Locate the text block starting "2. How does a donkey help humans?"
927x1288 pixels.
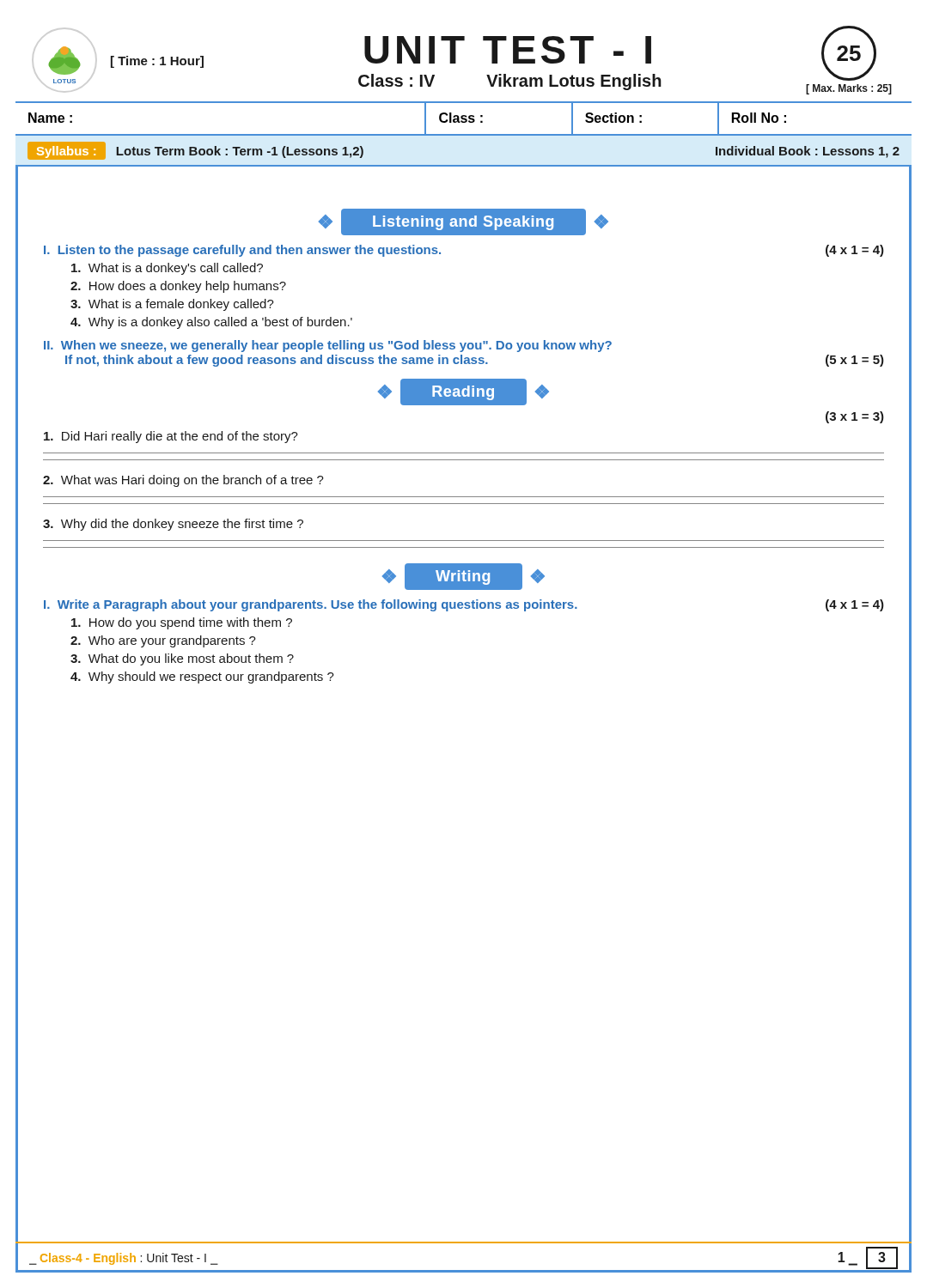(178, 285)
